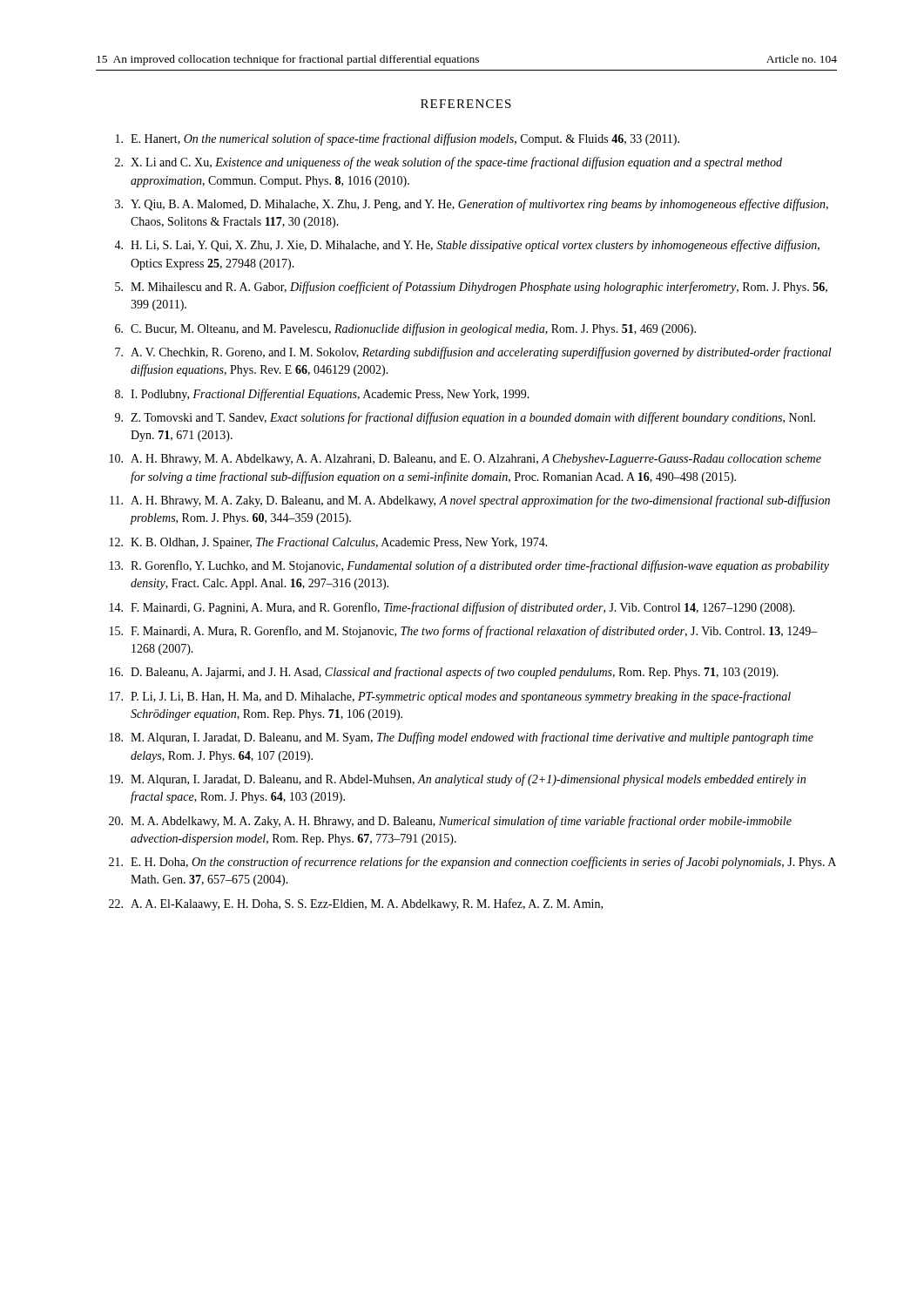The height and width of the screenshot is (1307, 924).
Task: Find the block on this page that starts "6. C. Bucur,"
Action: (x=466, y=329)
